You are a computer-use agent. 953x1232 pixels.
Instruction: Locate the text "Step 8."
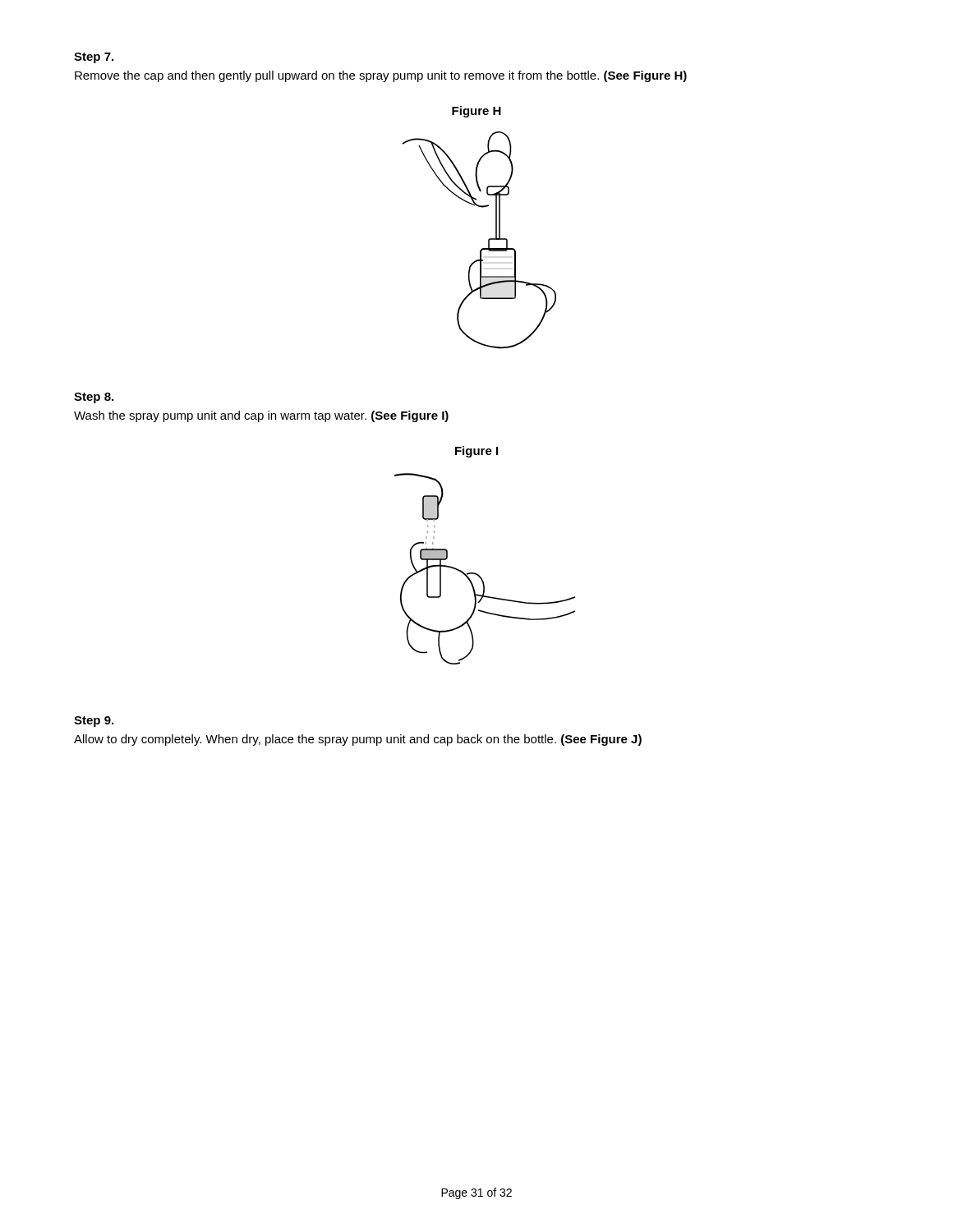pos(94,396)
